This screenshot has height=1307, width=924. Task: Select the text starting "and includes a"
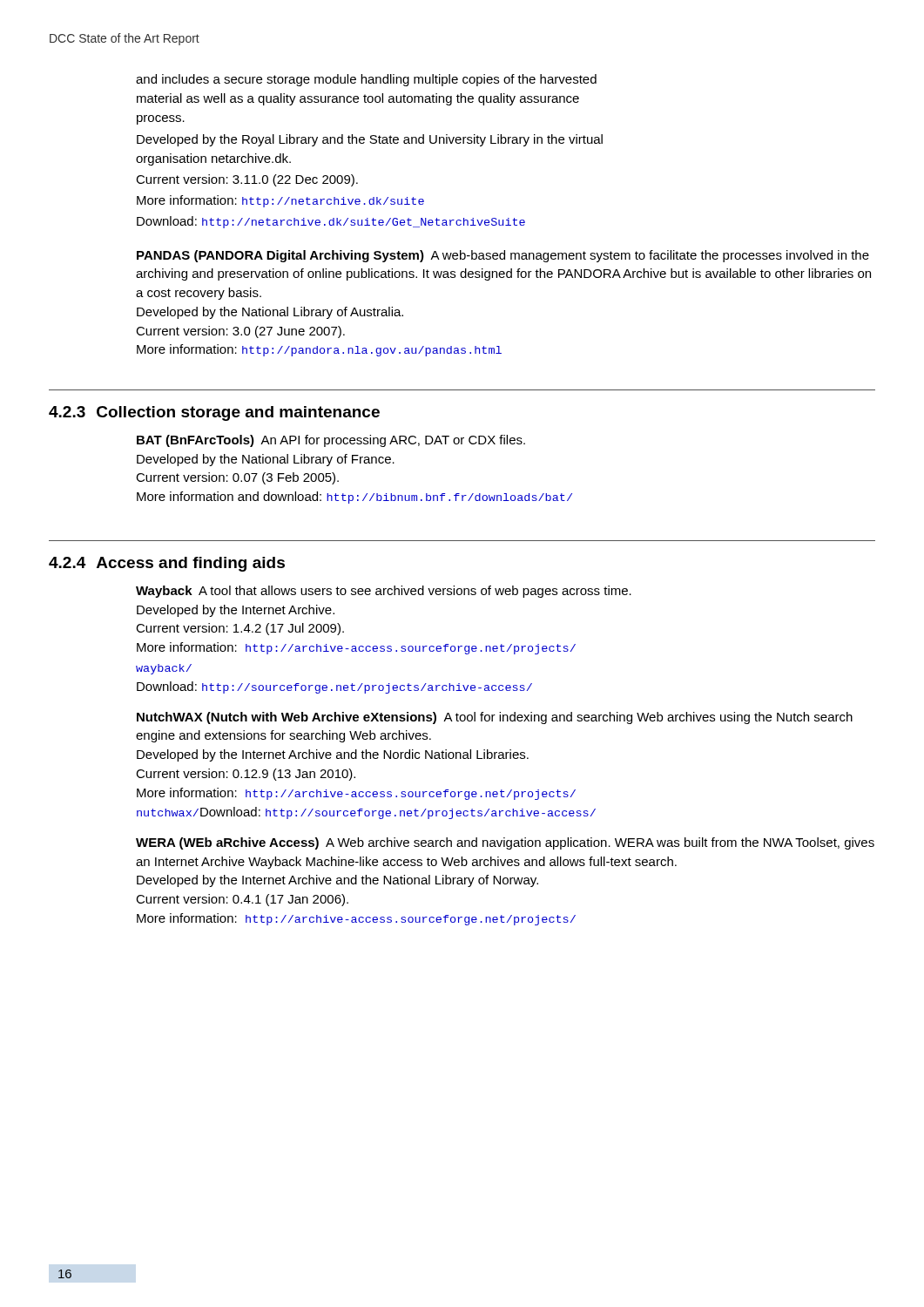tap(366, 98)
